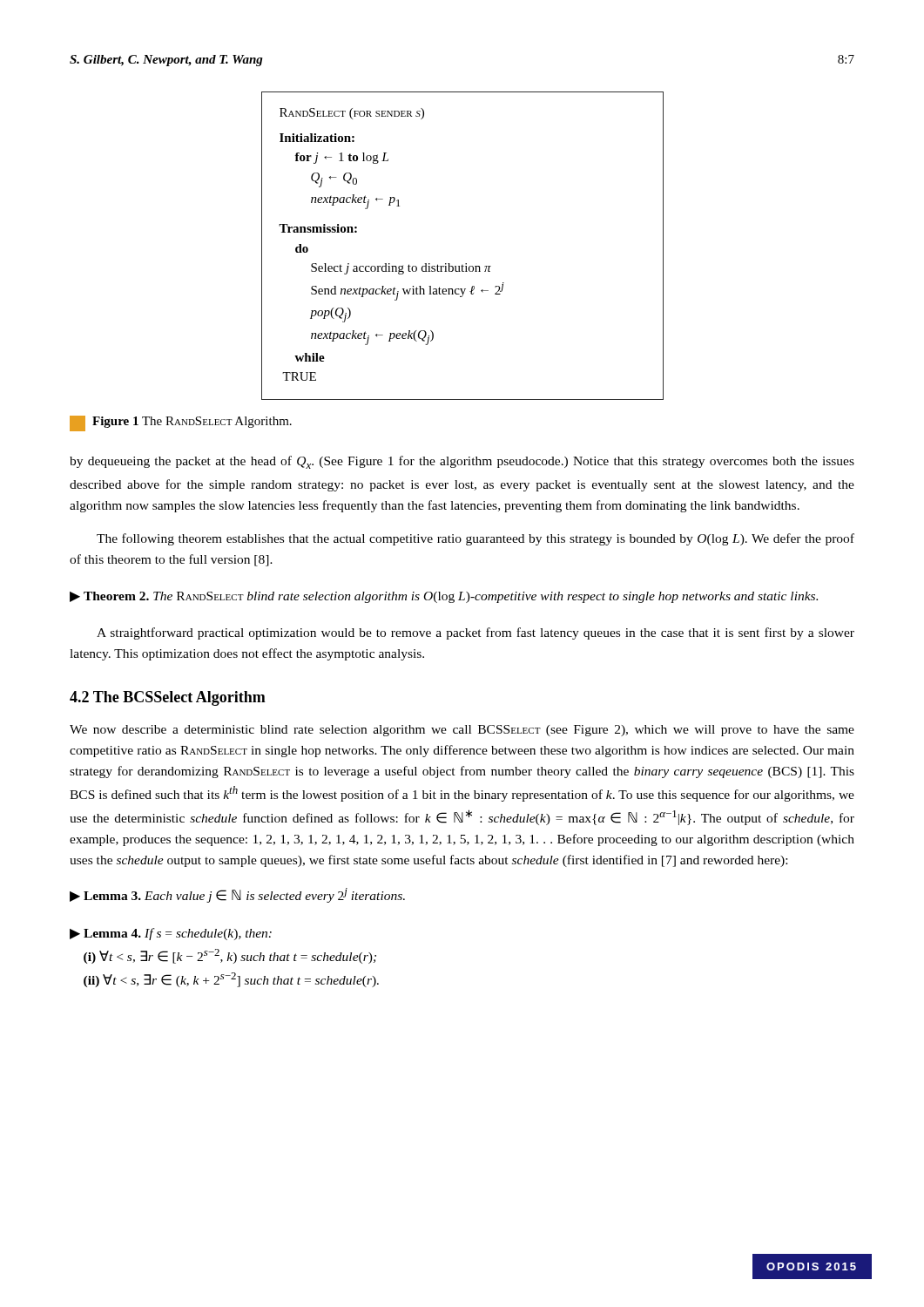Screen dimensions: 1307x924
Task: Locate the block starting "▶ Lemma 4. If s = schedule(k),"
Action: (x=225, y=956)
